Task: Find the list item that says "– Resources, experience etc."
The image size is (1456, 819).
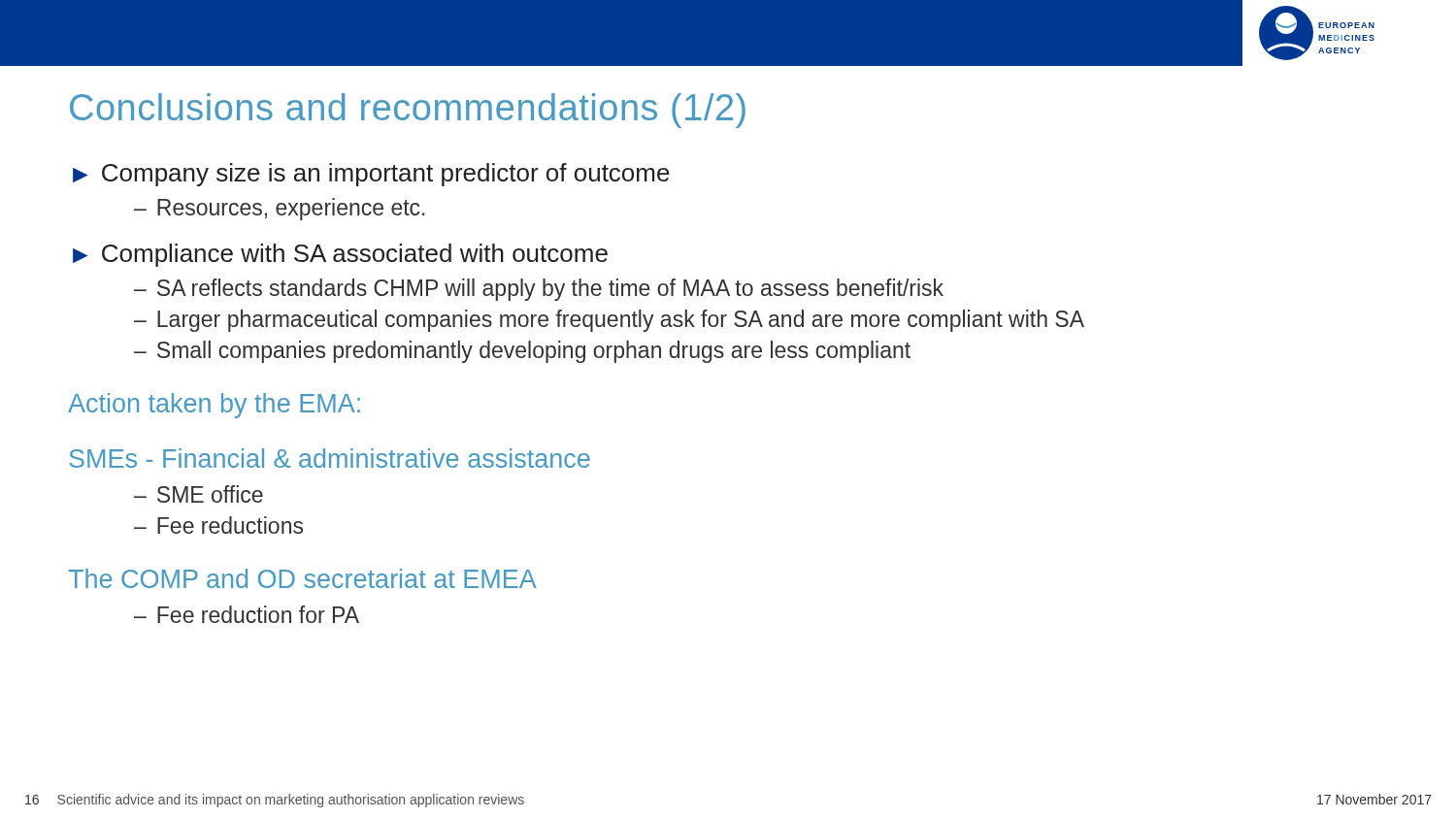Action: pyautogui.click(x=280, y=208)
